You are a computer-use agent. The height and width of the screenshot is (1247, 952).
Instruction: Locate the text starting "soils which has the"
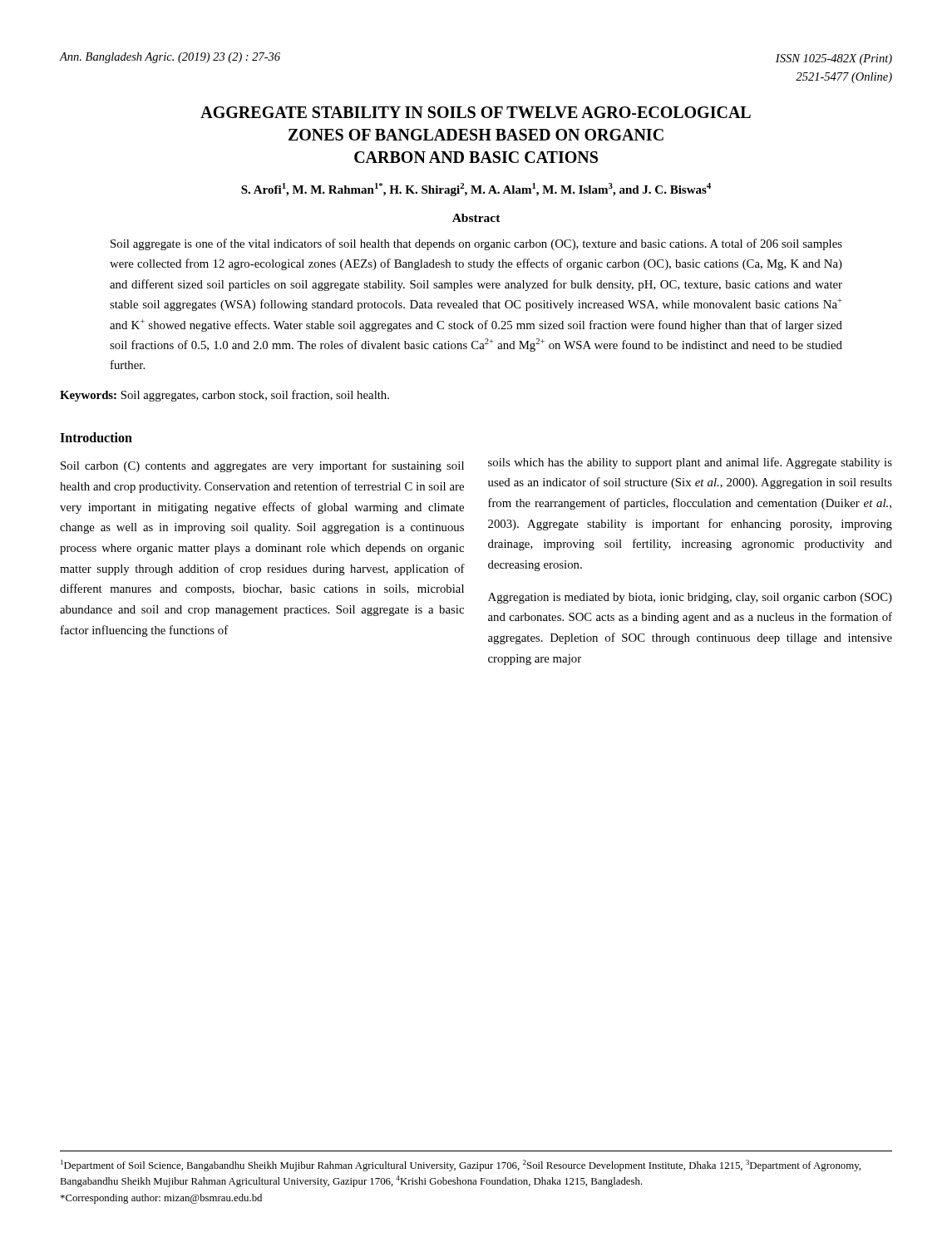coord(690,513)
